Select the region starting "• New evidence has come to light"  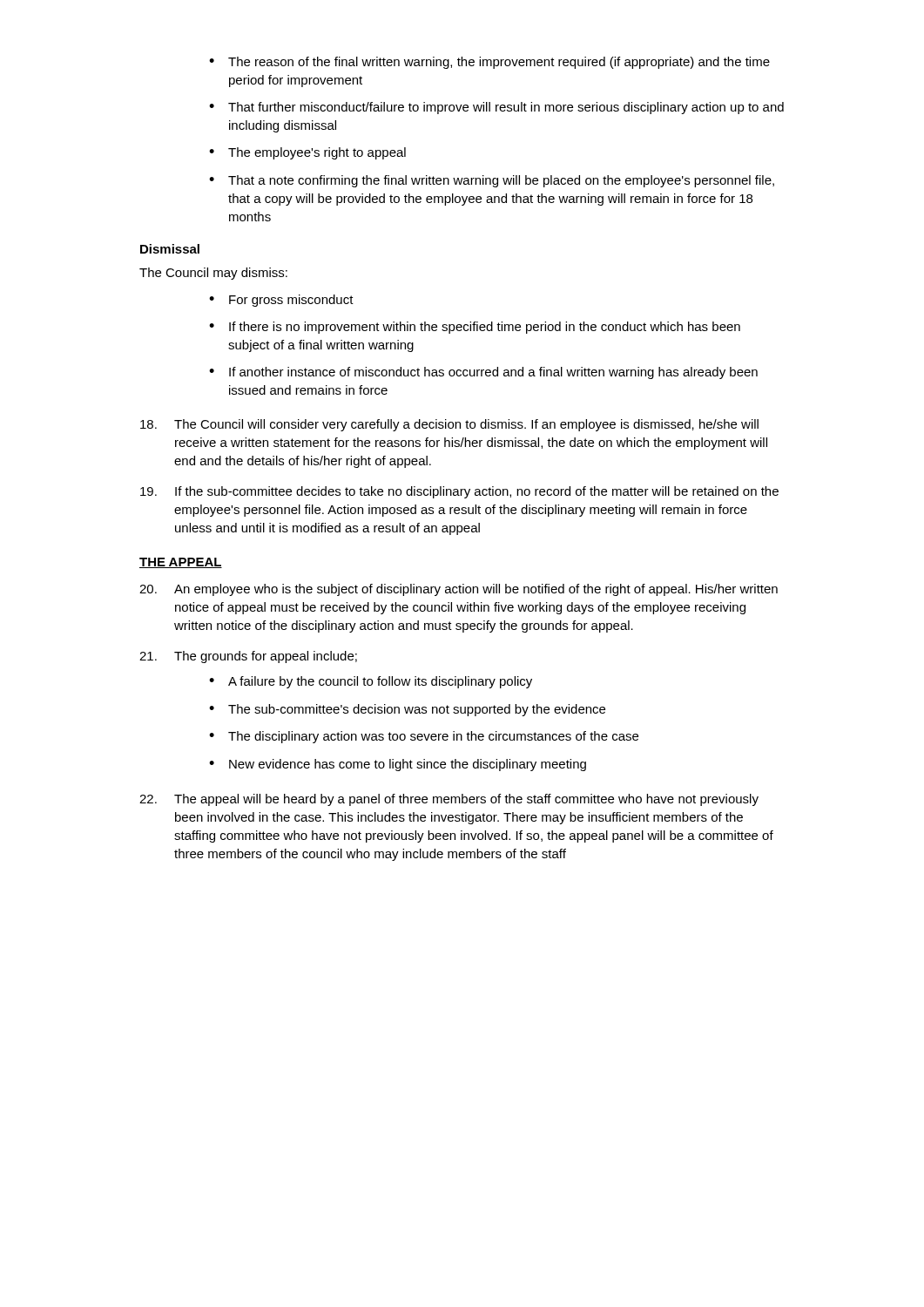398,764
